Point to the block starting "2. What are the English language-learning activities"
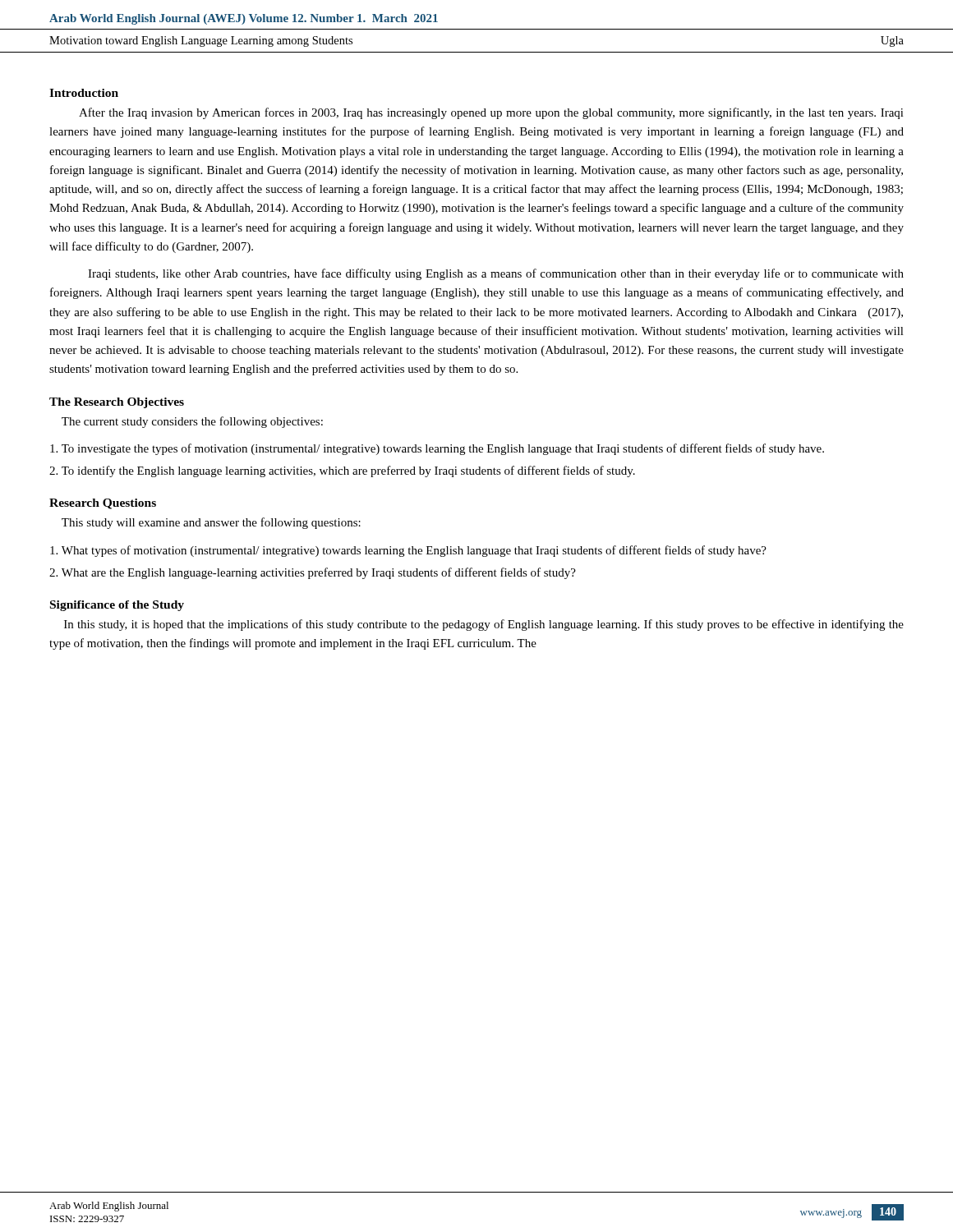Image resolution: width=953 pixels, height=1232 pixels. click(x=313, y=572)
